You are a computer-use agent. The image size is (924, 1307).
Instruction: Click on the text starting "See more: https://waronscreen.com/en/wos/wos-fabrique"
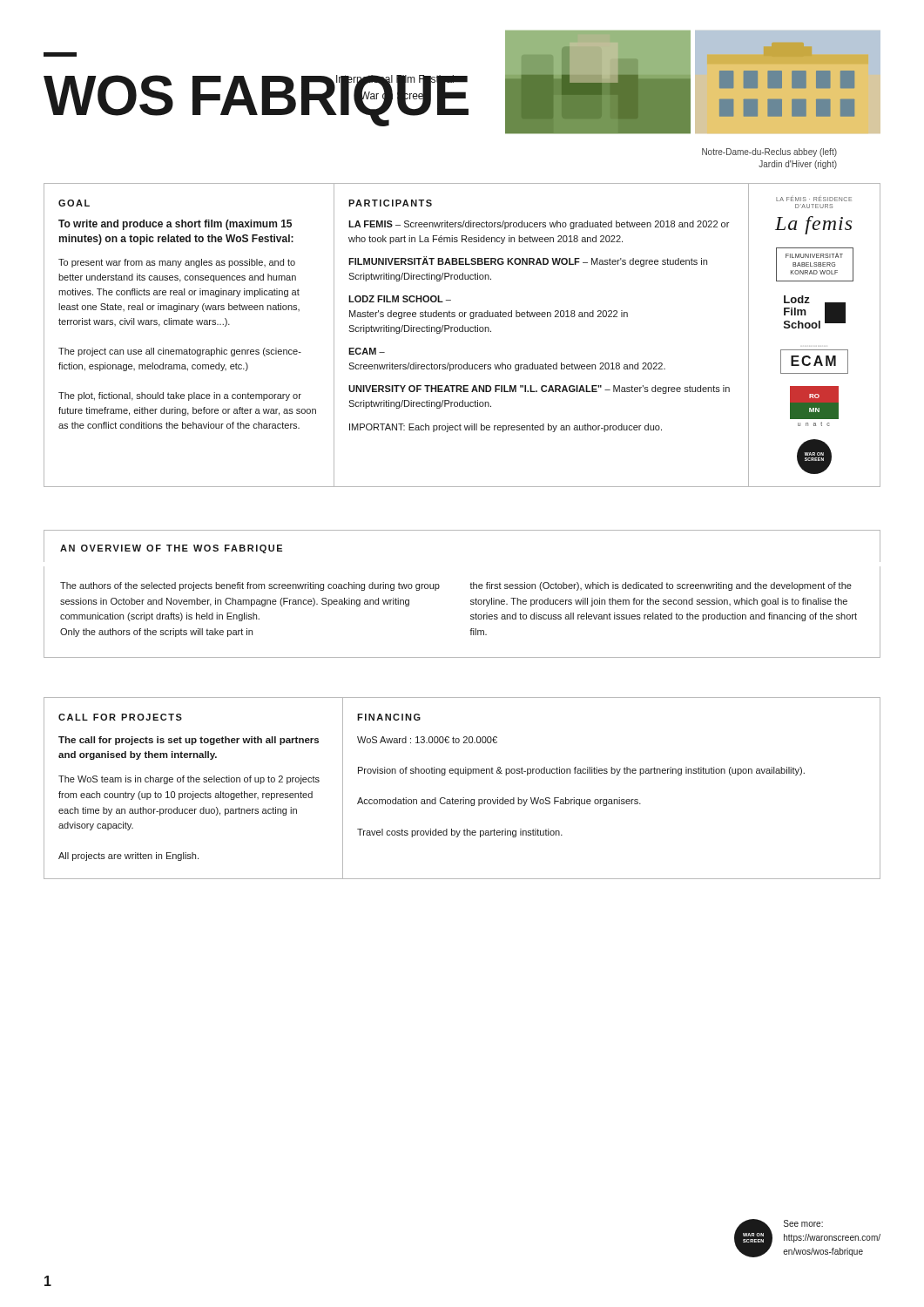pyautogui.click(x=832, y=1238)
